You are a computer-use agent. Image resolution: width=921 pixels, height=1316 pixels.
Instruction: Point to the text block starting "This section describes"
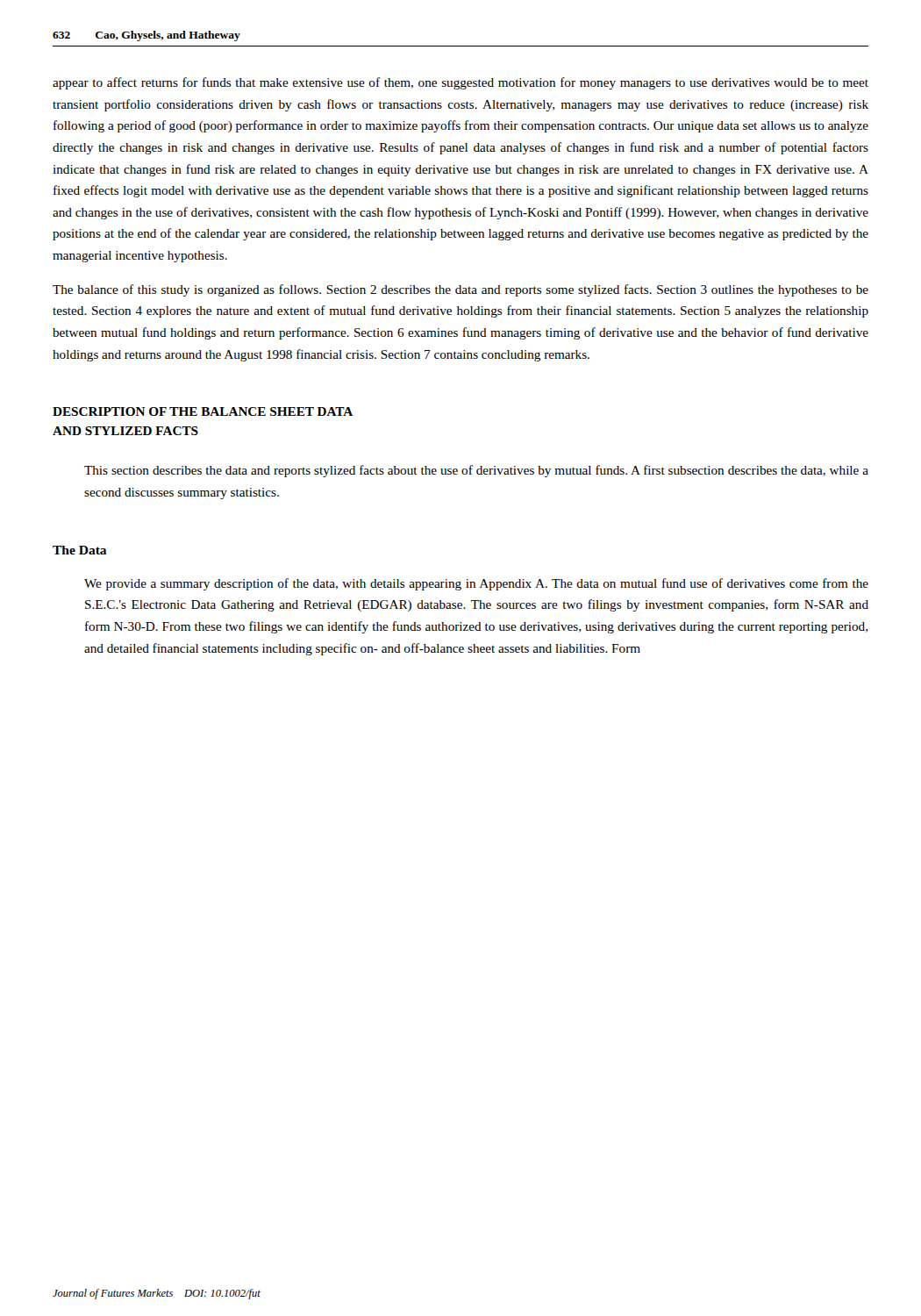point(476,482)
